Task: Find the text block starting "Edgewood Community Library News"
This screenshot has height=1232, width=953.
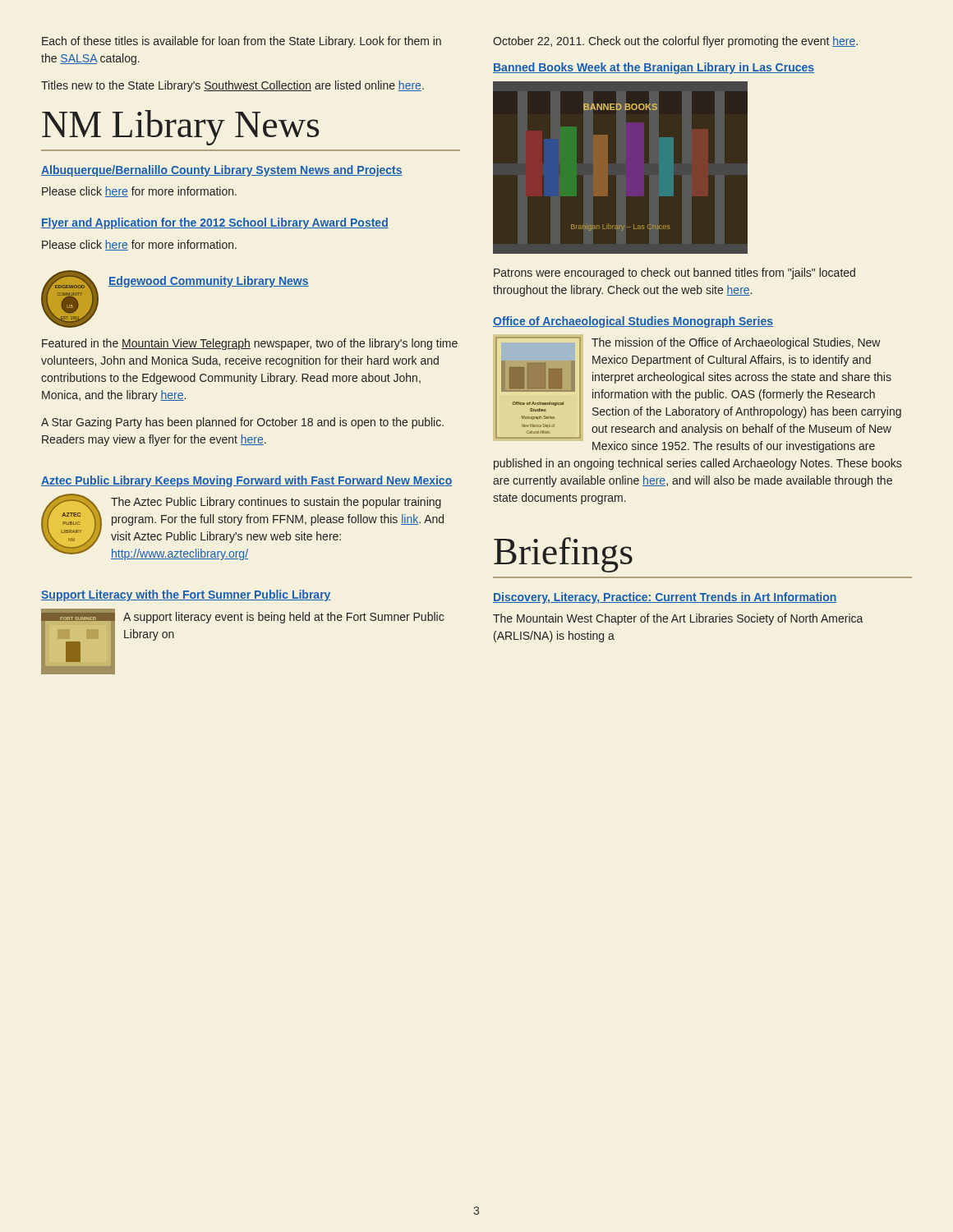Action: coord(208,281)
